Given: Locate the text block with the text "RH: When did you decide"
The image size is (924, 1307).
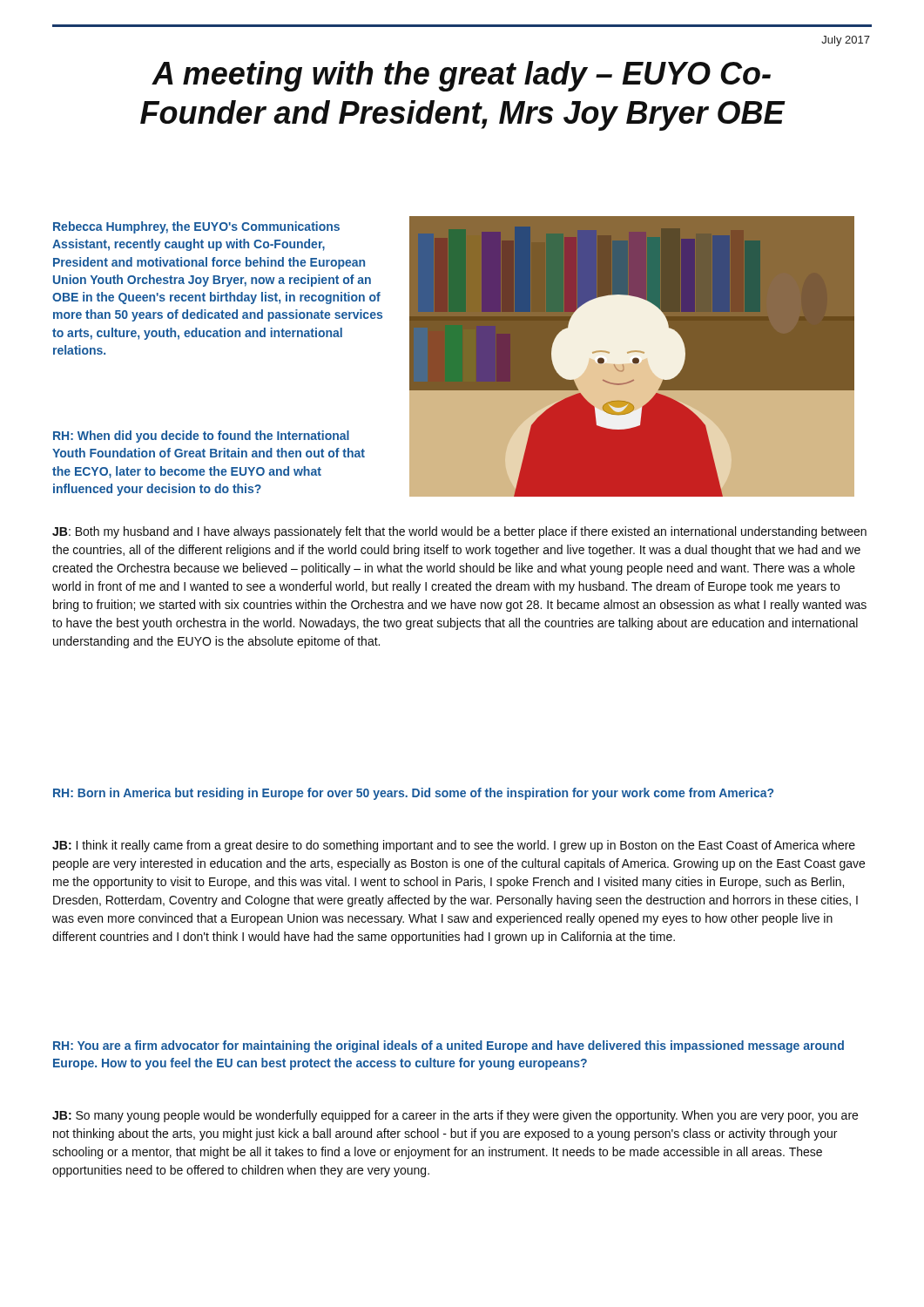Looking at the screenshot, I should pyautogui.click(x=218, y=462).
